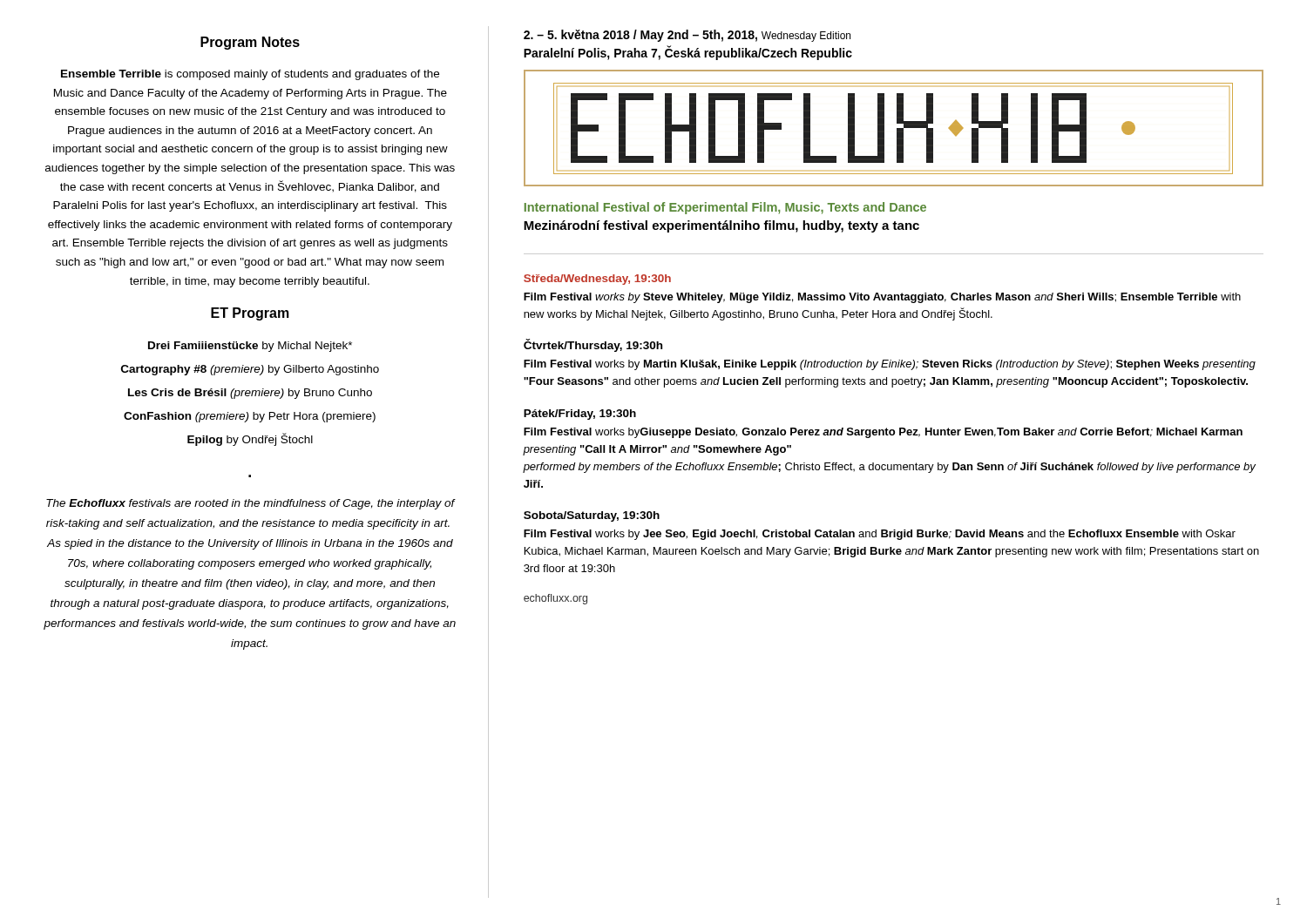Click on the text starting "Sobota/Saturday, 19:30h"
This screenshot has width=1307, height=924.
pos(592,515)
